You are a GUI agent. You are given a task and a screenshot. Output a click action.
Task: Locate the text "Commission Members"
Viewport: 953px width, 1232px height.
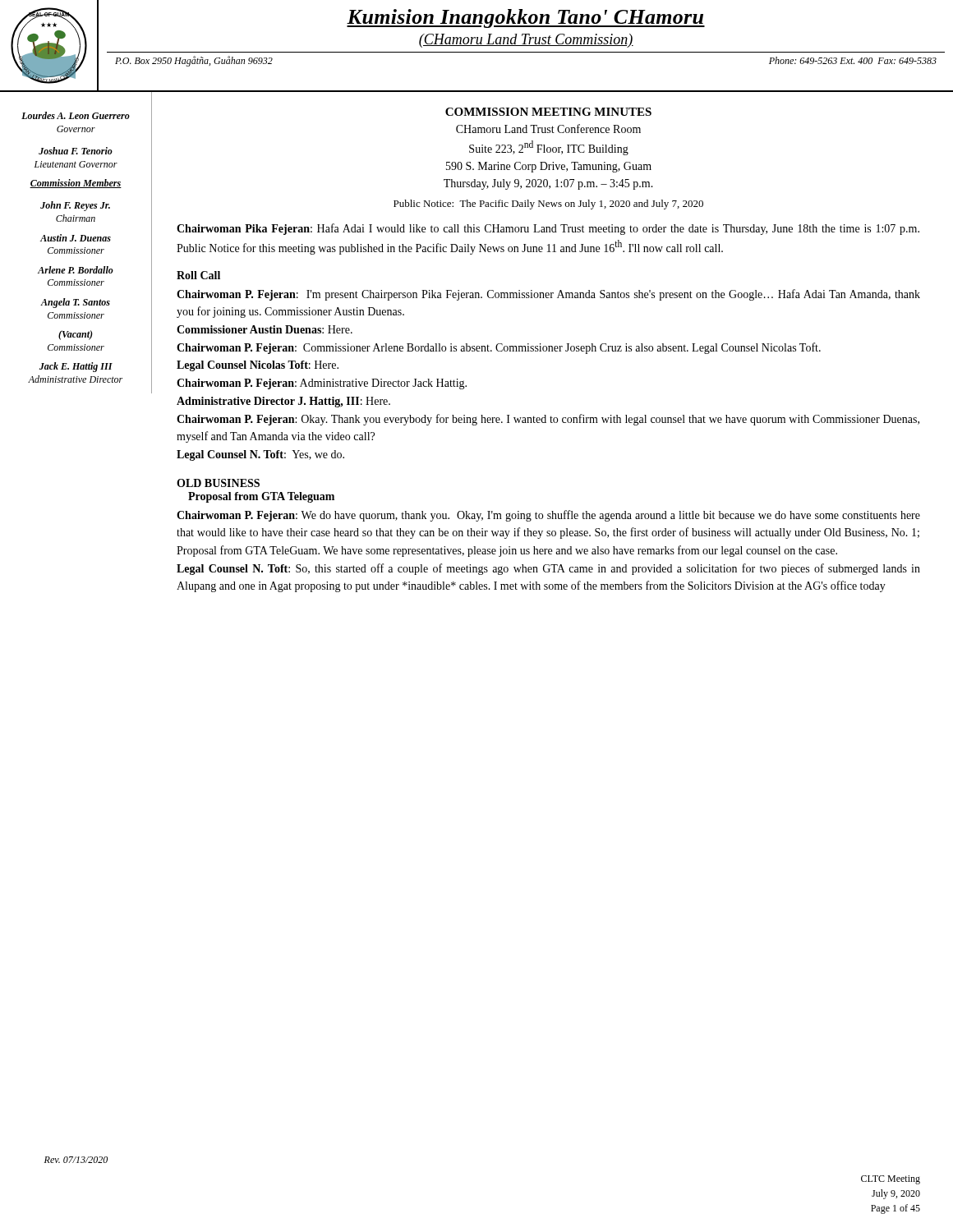pos(76,184)
